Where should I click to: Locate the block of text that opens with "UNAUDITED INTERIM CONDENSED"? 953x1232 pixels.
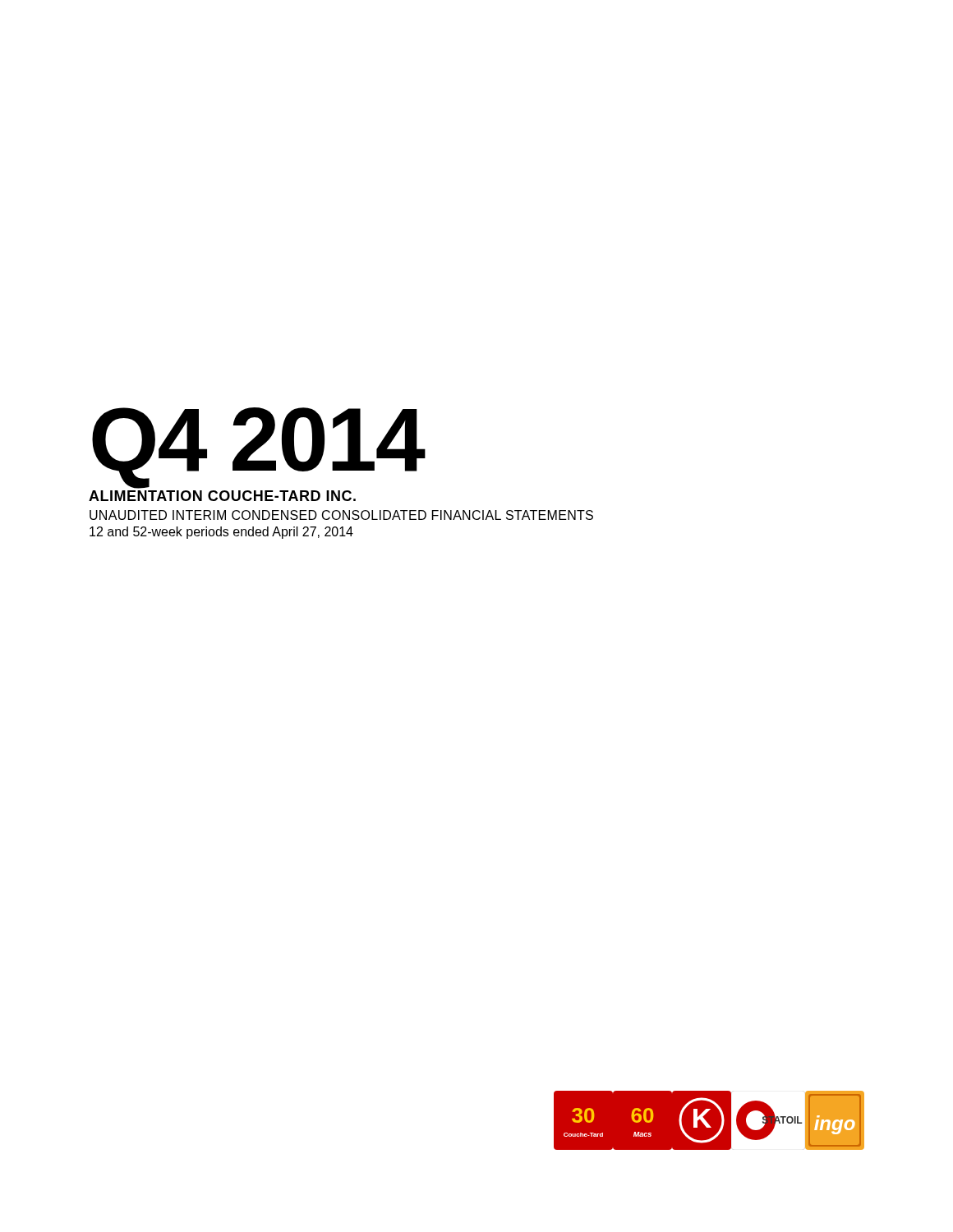tap(392, 516)
